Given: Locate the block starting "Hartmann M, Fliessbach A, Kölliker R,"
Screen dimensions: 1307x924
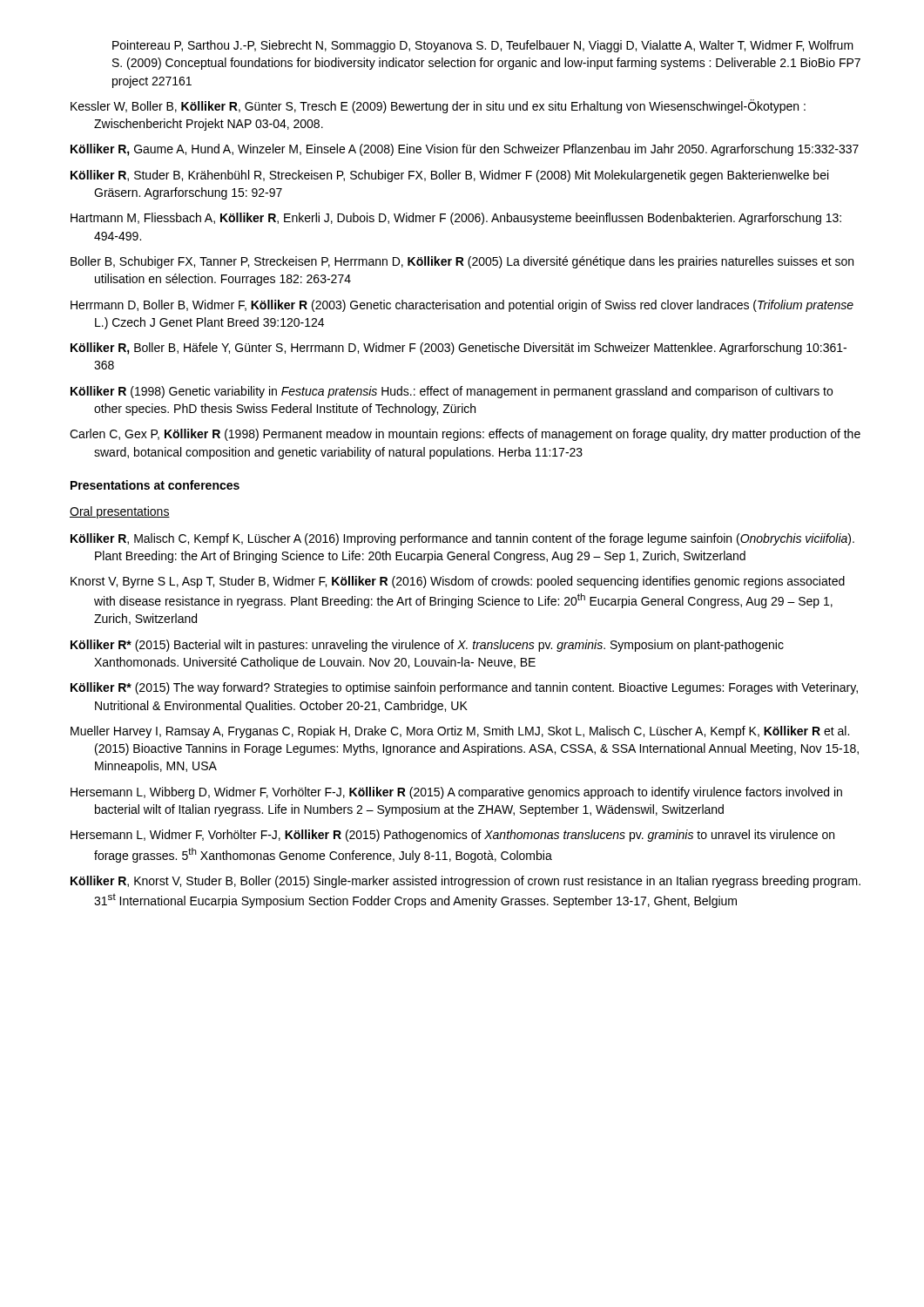Looking at the screenshot, I should click(456, 227).
